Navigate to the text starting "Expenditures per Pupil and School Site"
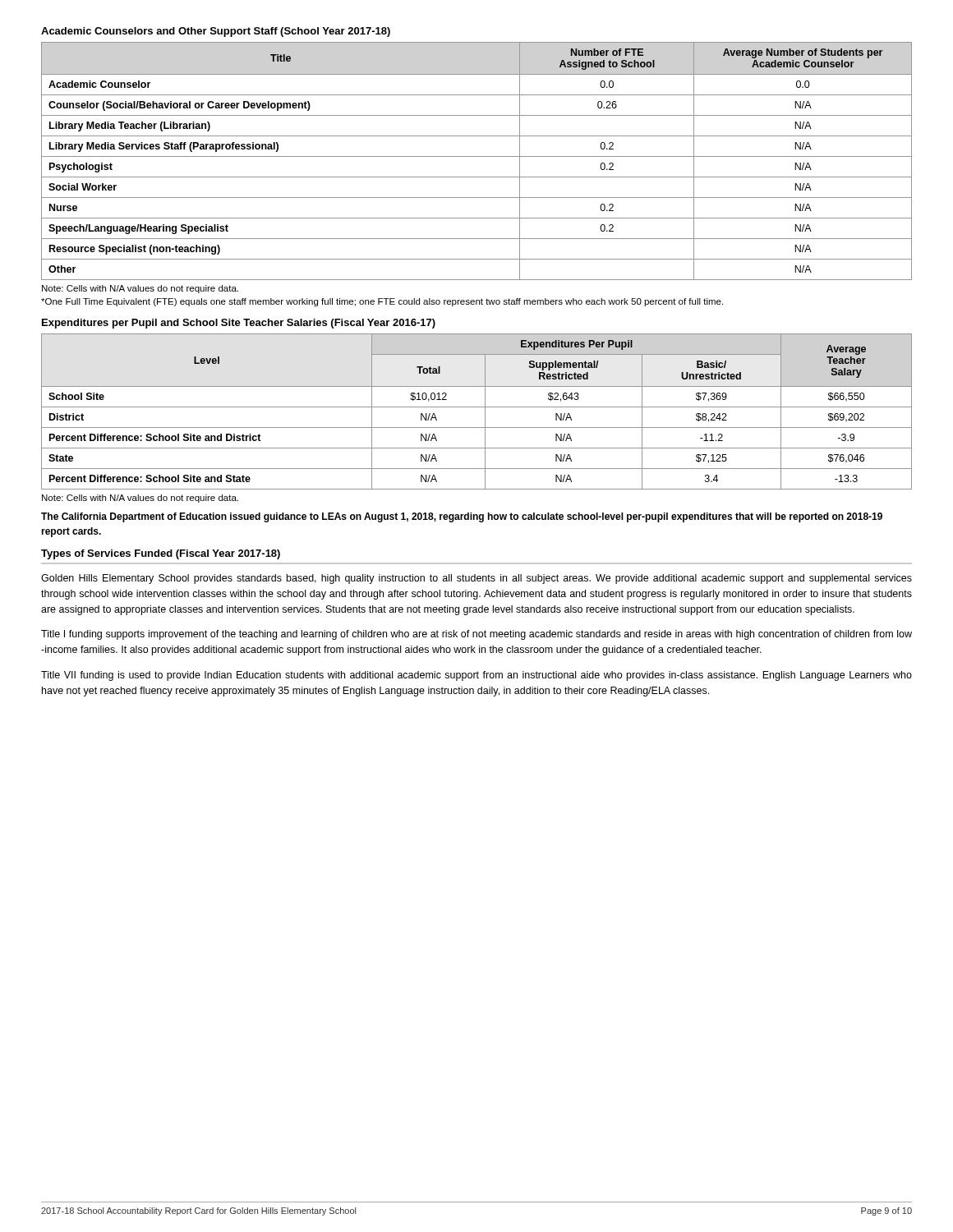The height and width of the screenshot is (1232, 953). (238, 322)
